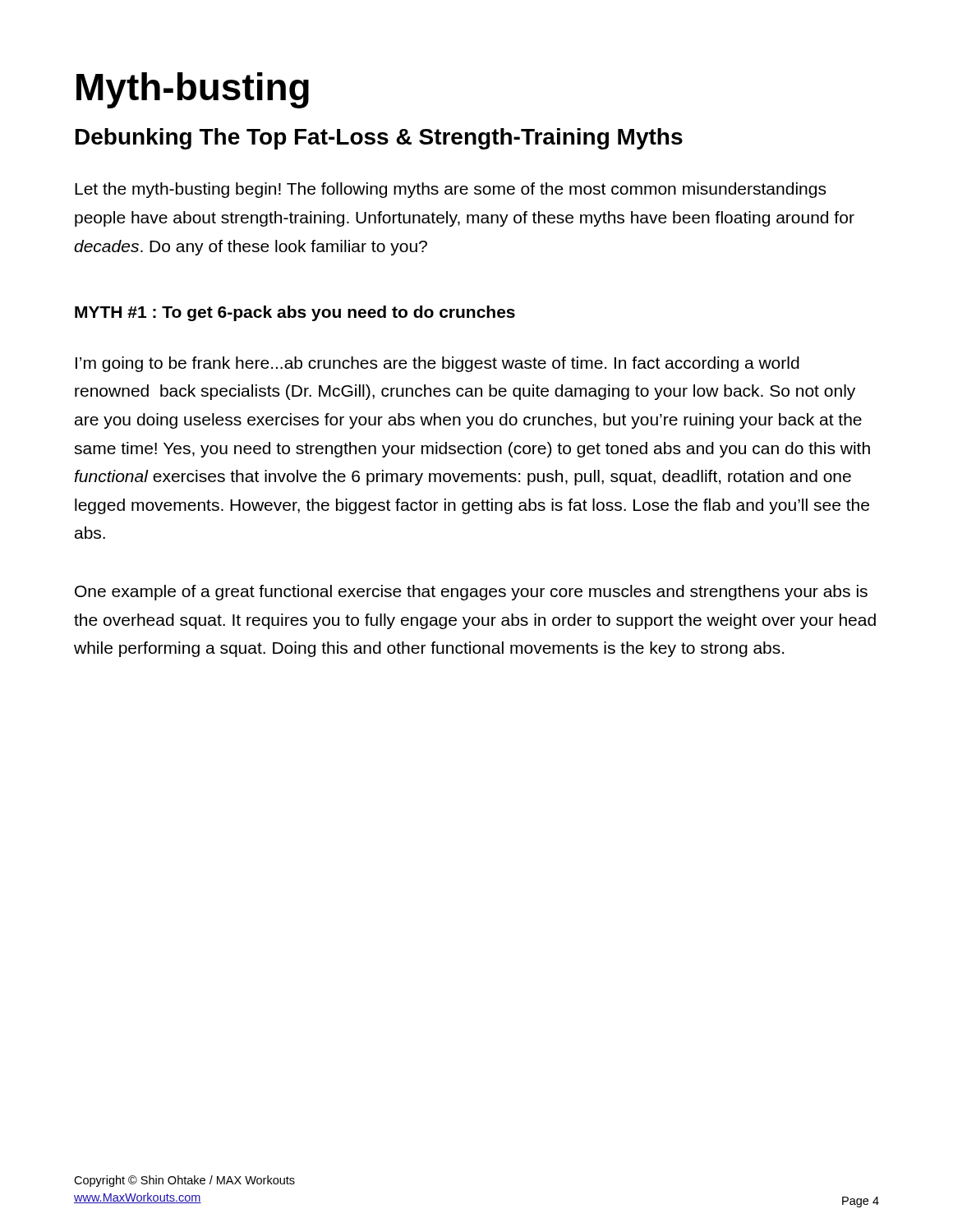This screenshot has width=953, height=1232.
Task: Locate the section header that opens with "MYTH #1 : To get"
Action: pos(476,312)
